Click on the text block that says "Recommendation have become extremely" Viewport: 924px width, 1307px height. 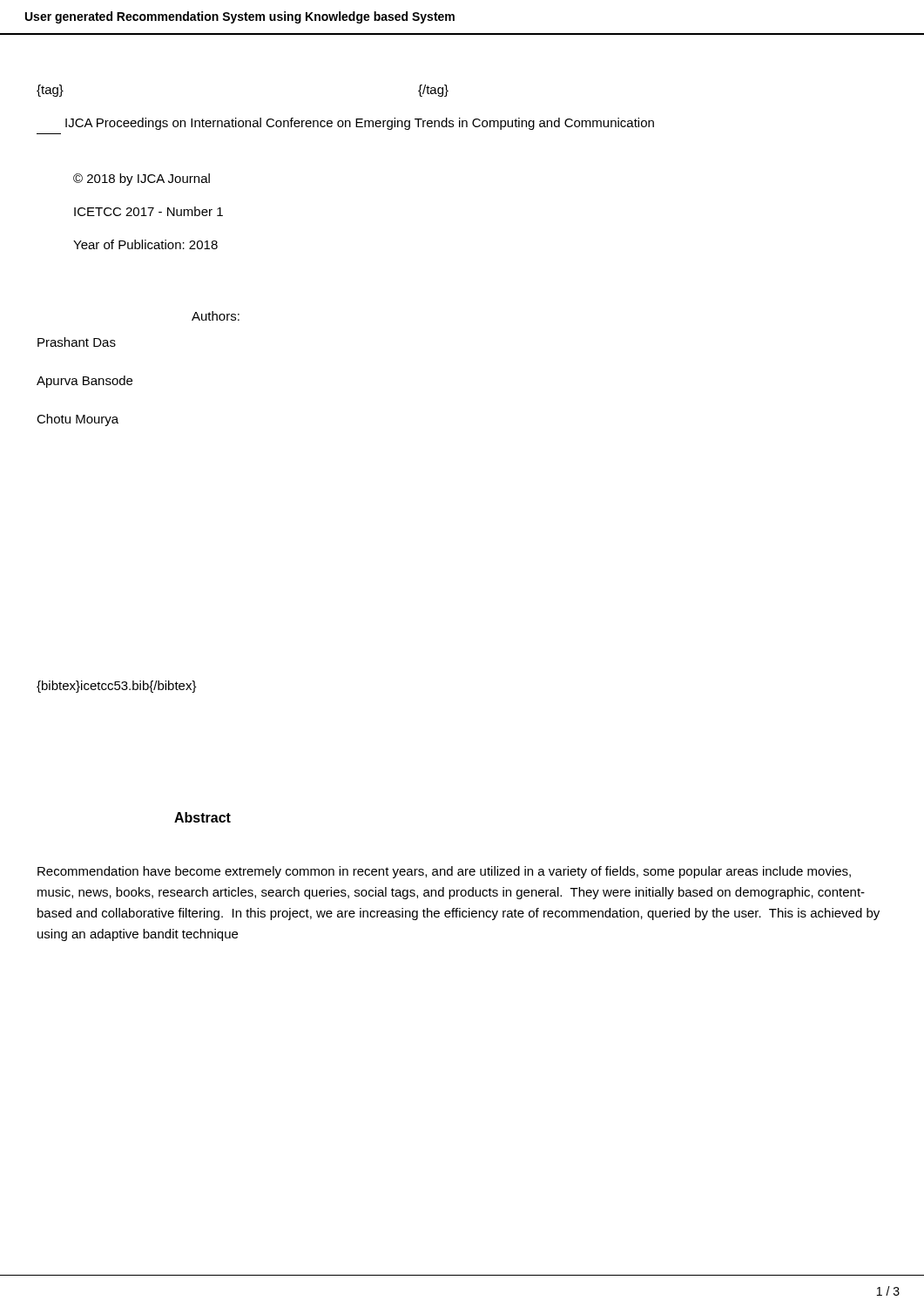tap(458, 902)
